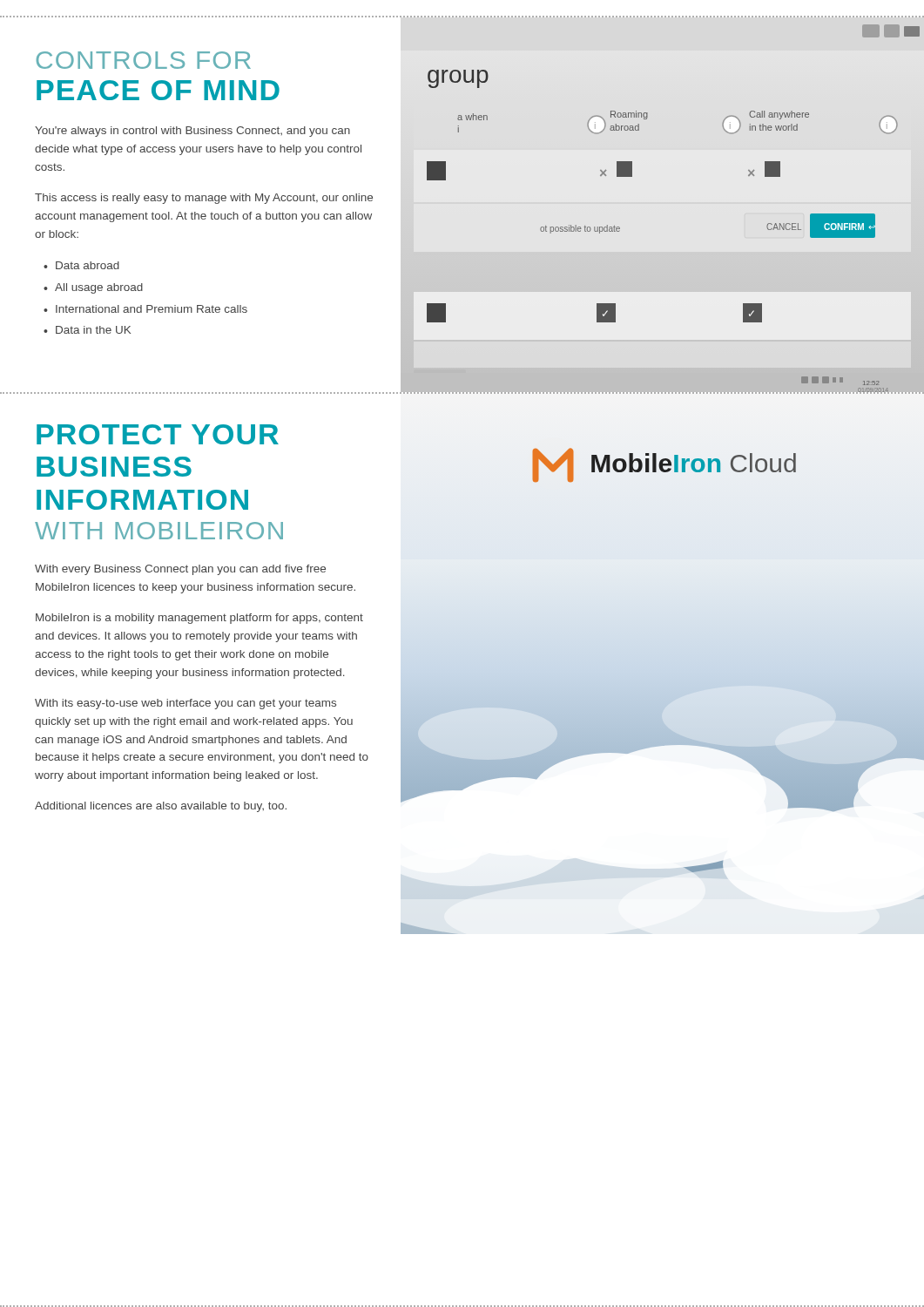Locate the text "•All usage abroad"
Screen dimensions: 1307x924
pyautogui.click(x=93, y=289)
